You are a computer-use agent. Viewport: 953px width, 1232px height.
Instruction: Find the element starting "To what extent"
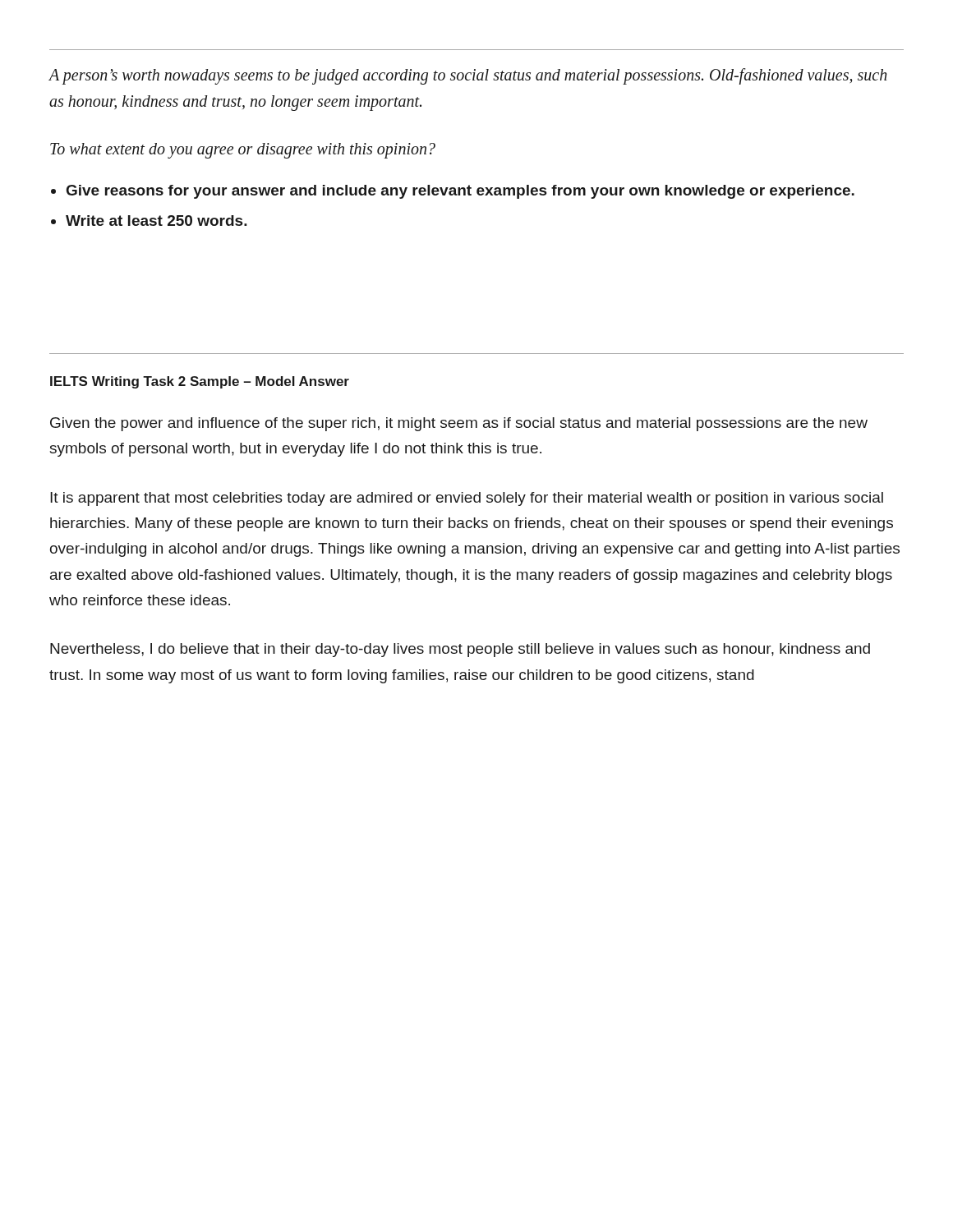[243, 151]
